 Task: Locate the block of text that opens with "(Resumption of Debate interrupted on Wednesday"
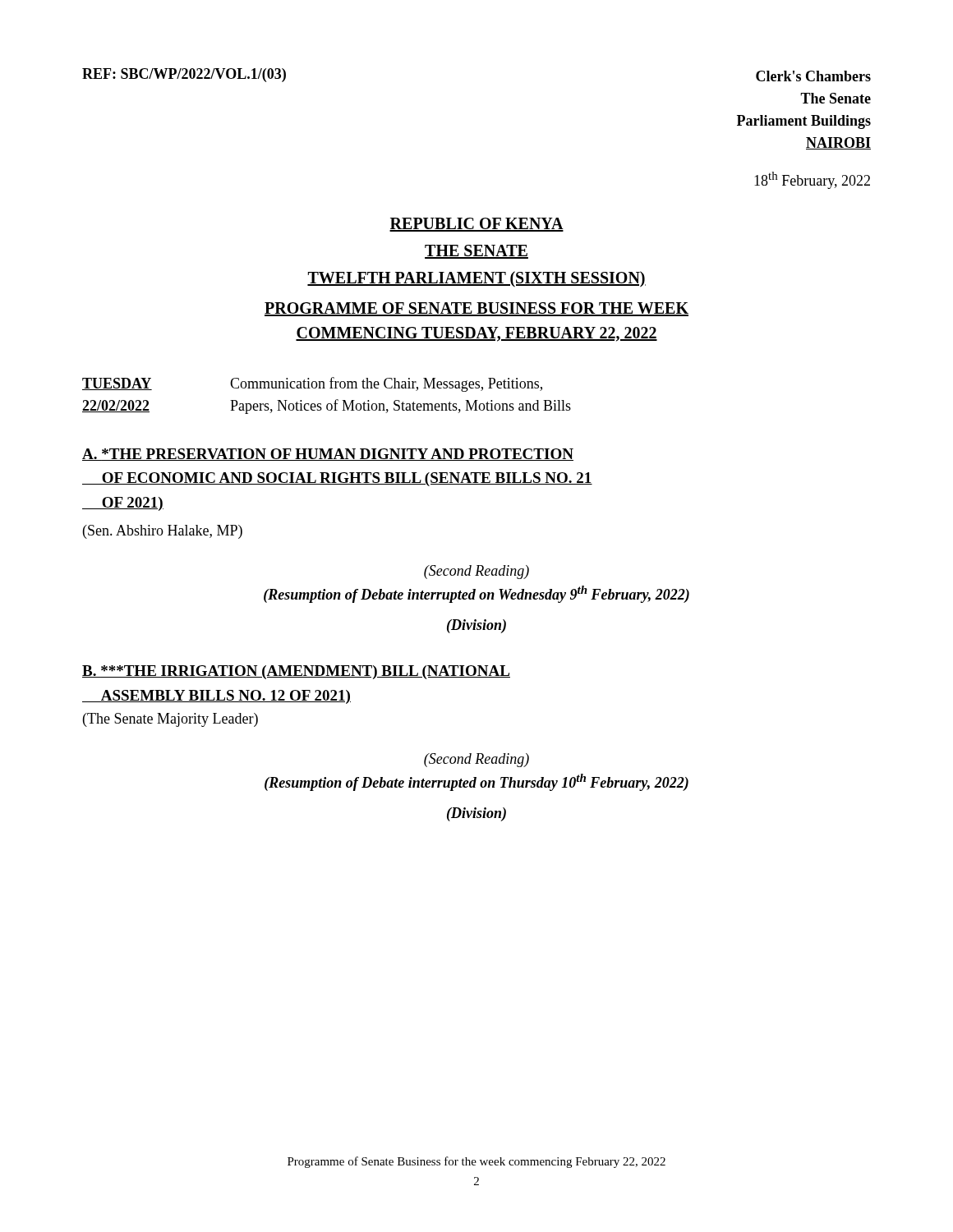click(x=476, y=593)
